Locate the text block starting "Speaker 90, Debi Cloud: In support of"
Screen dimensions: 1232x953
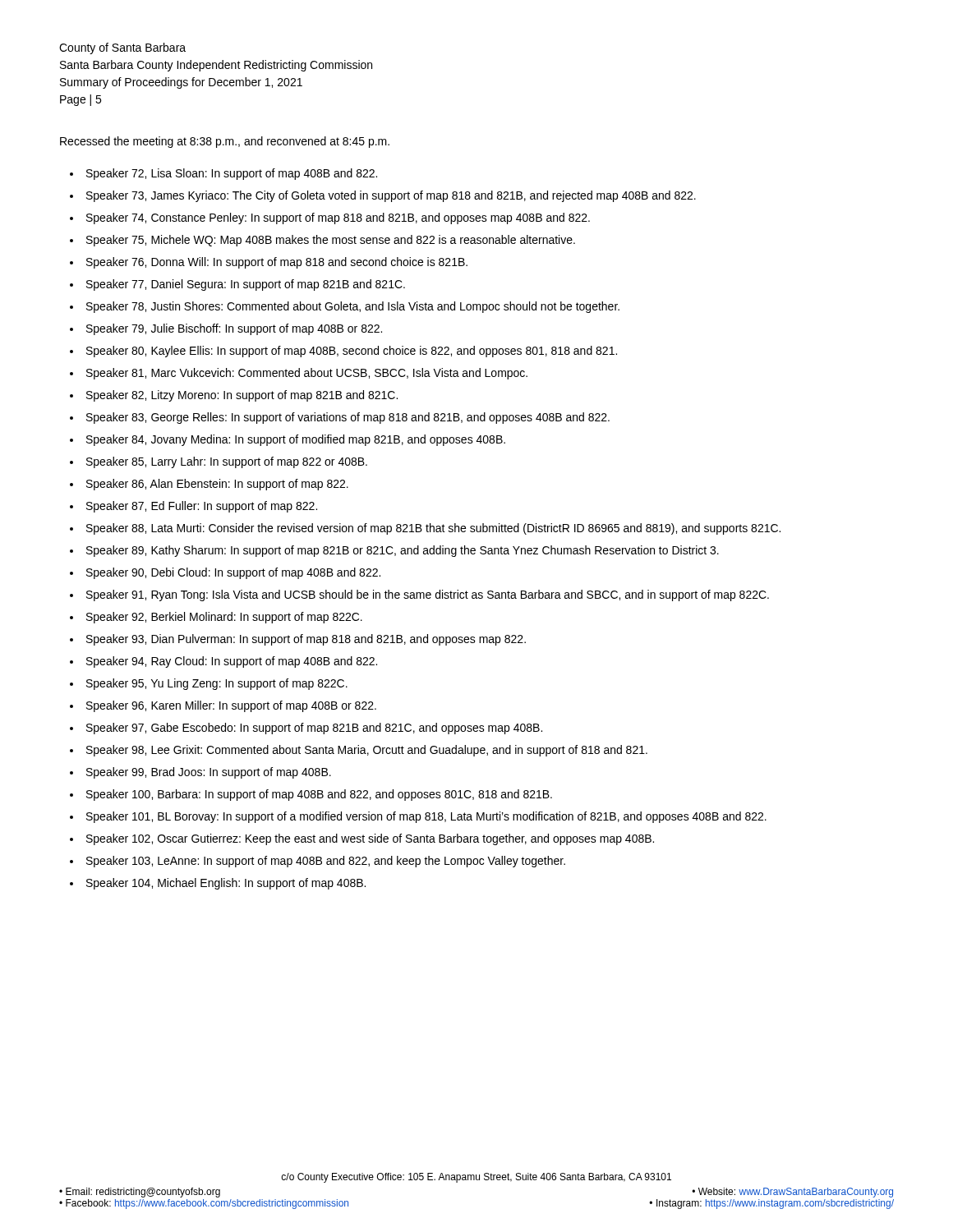pyautogui.click(x=233, y=572)
